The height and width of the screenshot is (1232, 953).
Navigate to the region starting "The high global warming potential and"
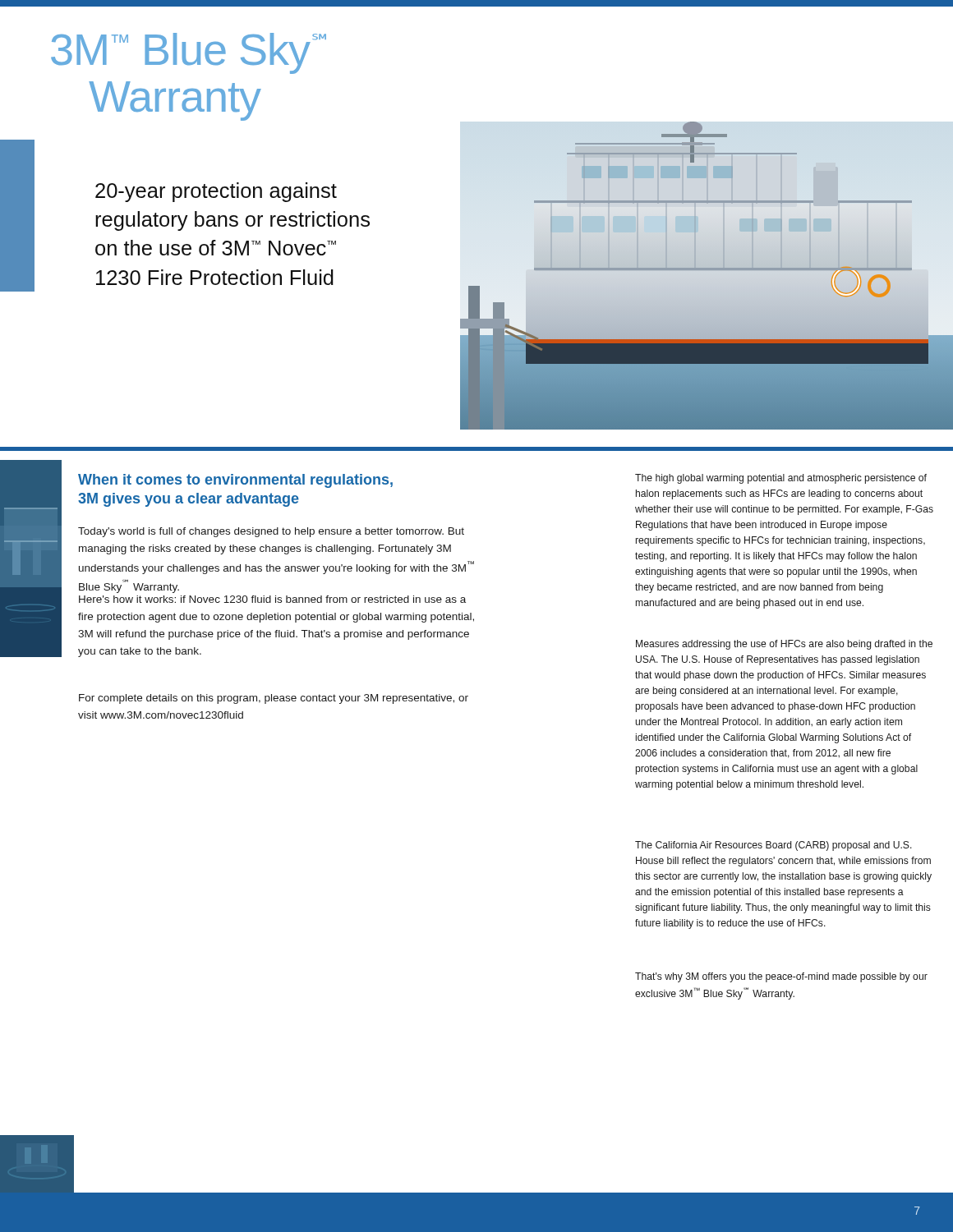coord(785,541)
